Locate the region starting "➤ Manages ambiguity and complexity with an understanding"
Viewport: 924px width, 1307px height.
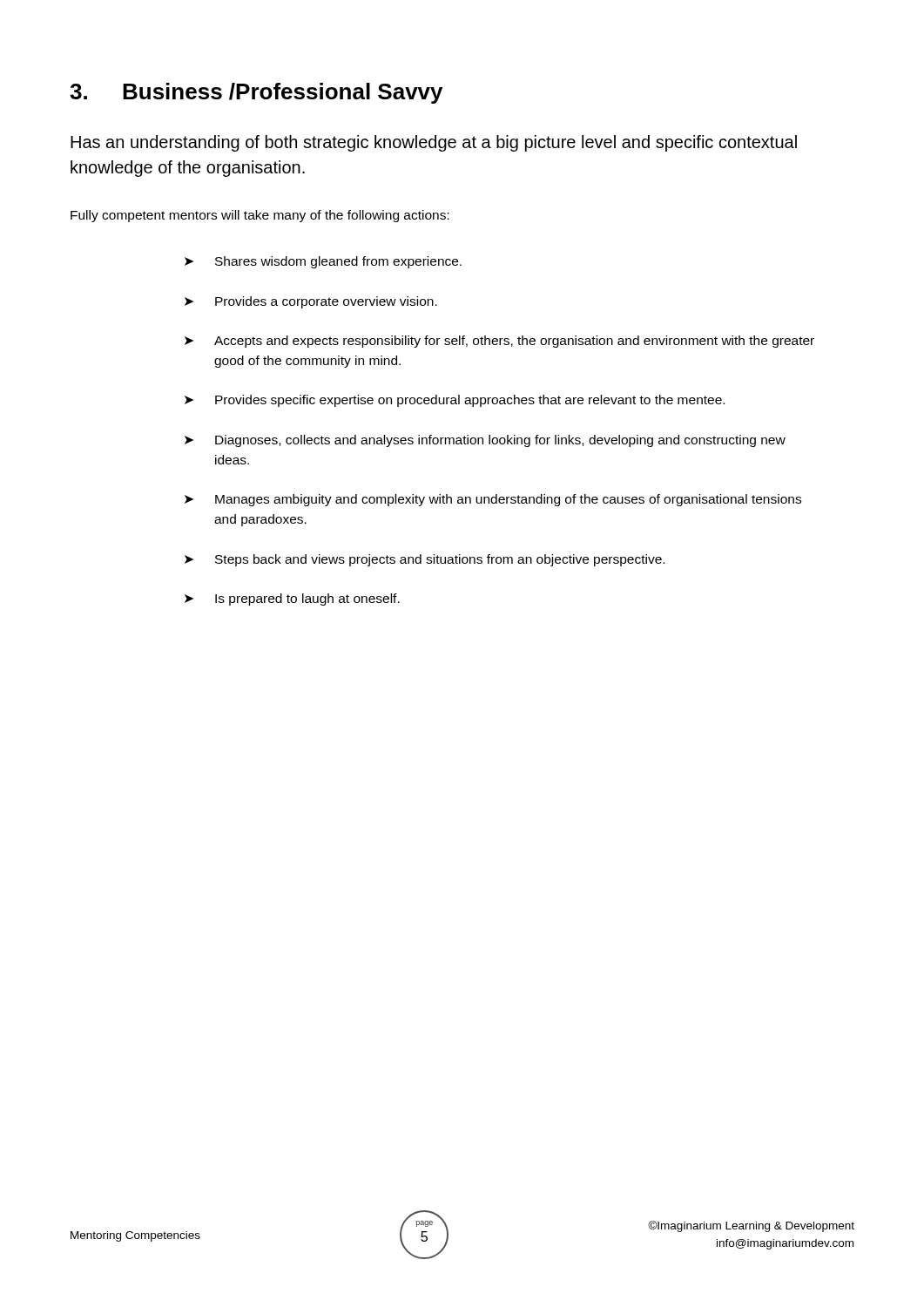(x=501, y=509)
